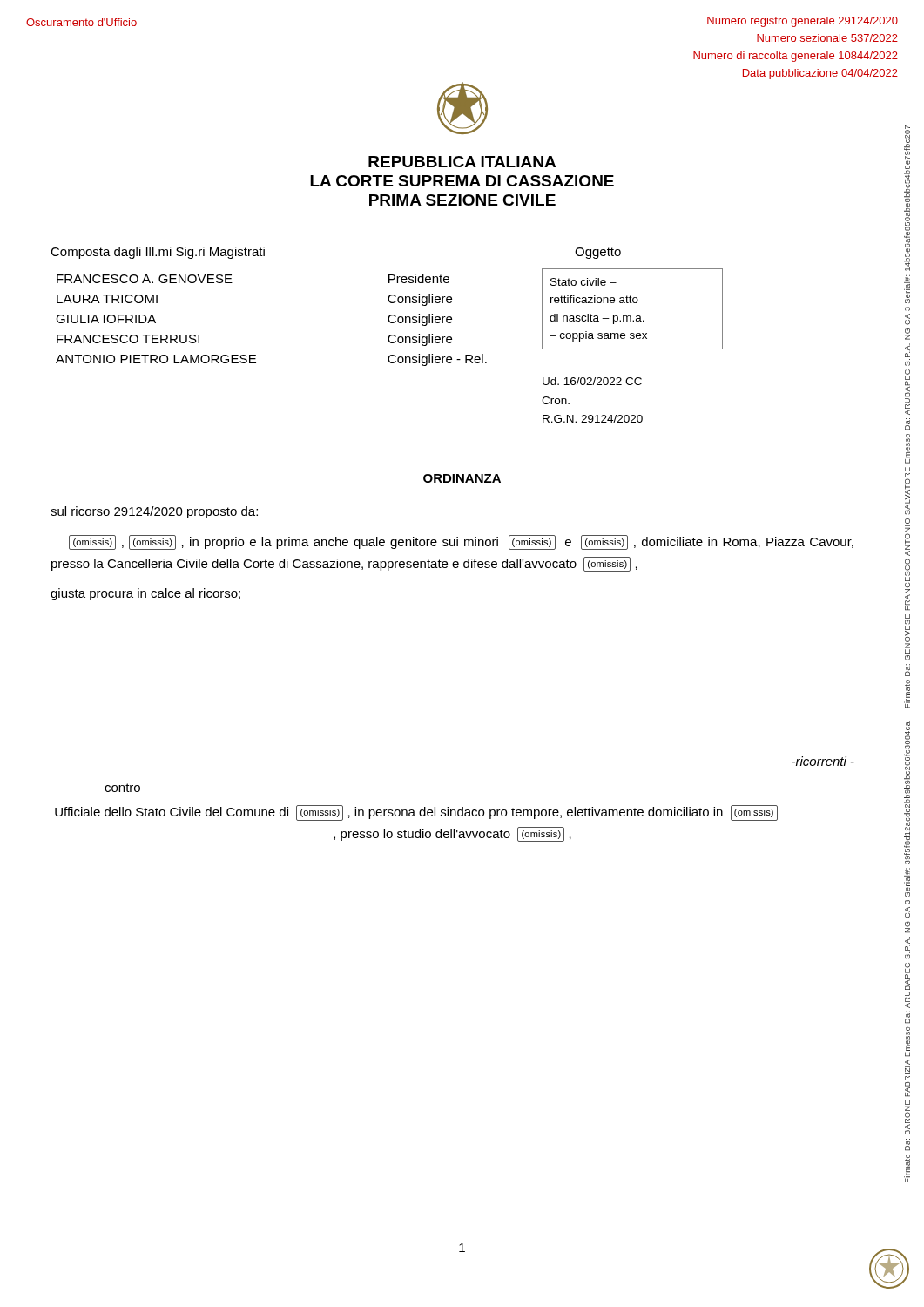Click on the table containing "FRANCESCO A. GENOVESE"
This screenshot has width=924, height=1307.
[303, 318]
